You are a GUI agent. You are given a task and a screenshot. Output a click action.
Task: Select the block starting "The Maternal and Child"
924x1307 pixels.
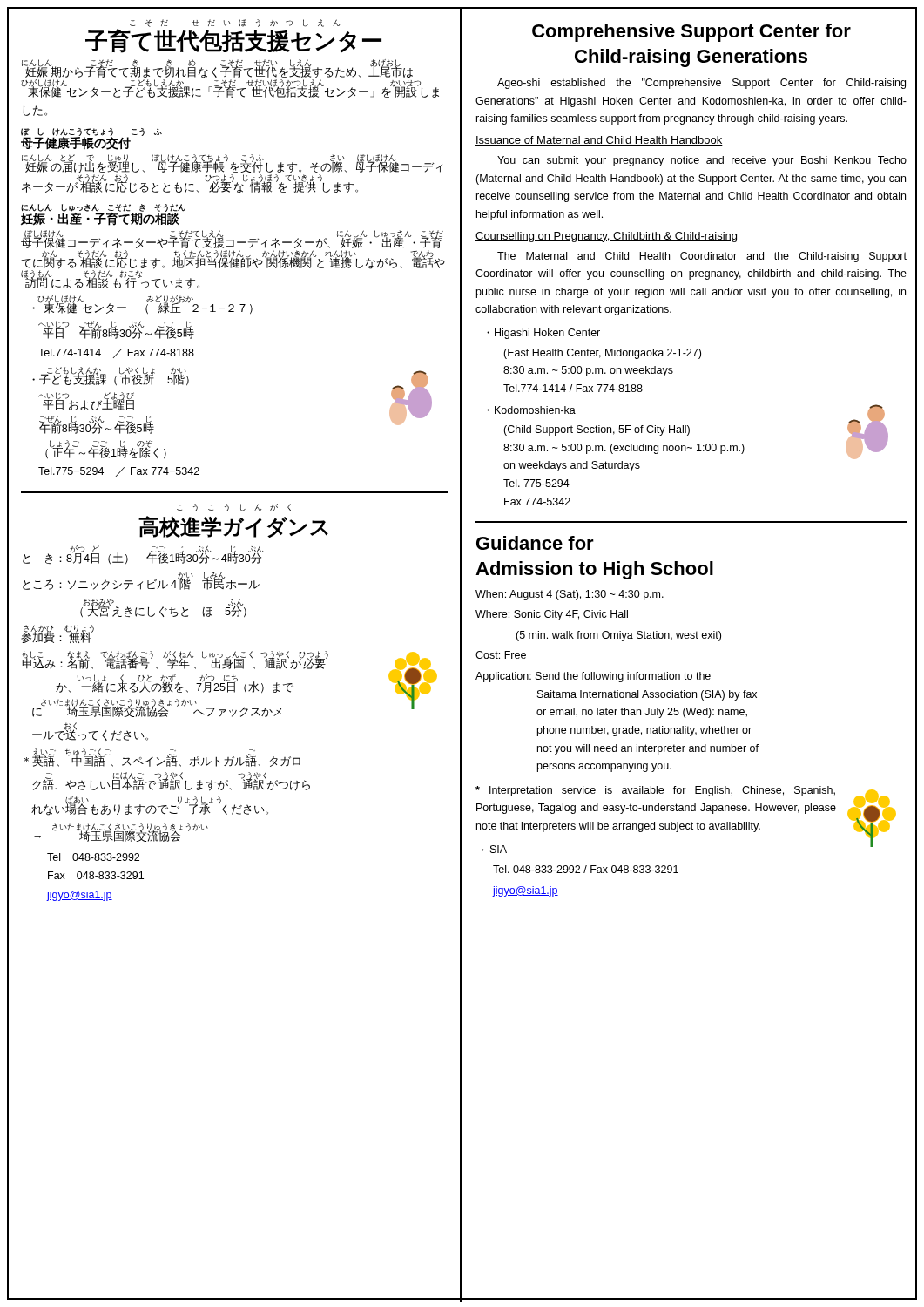[x=702, y=257]
